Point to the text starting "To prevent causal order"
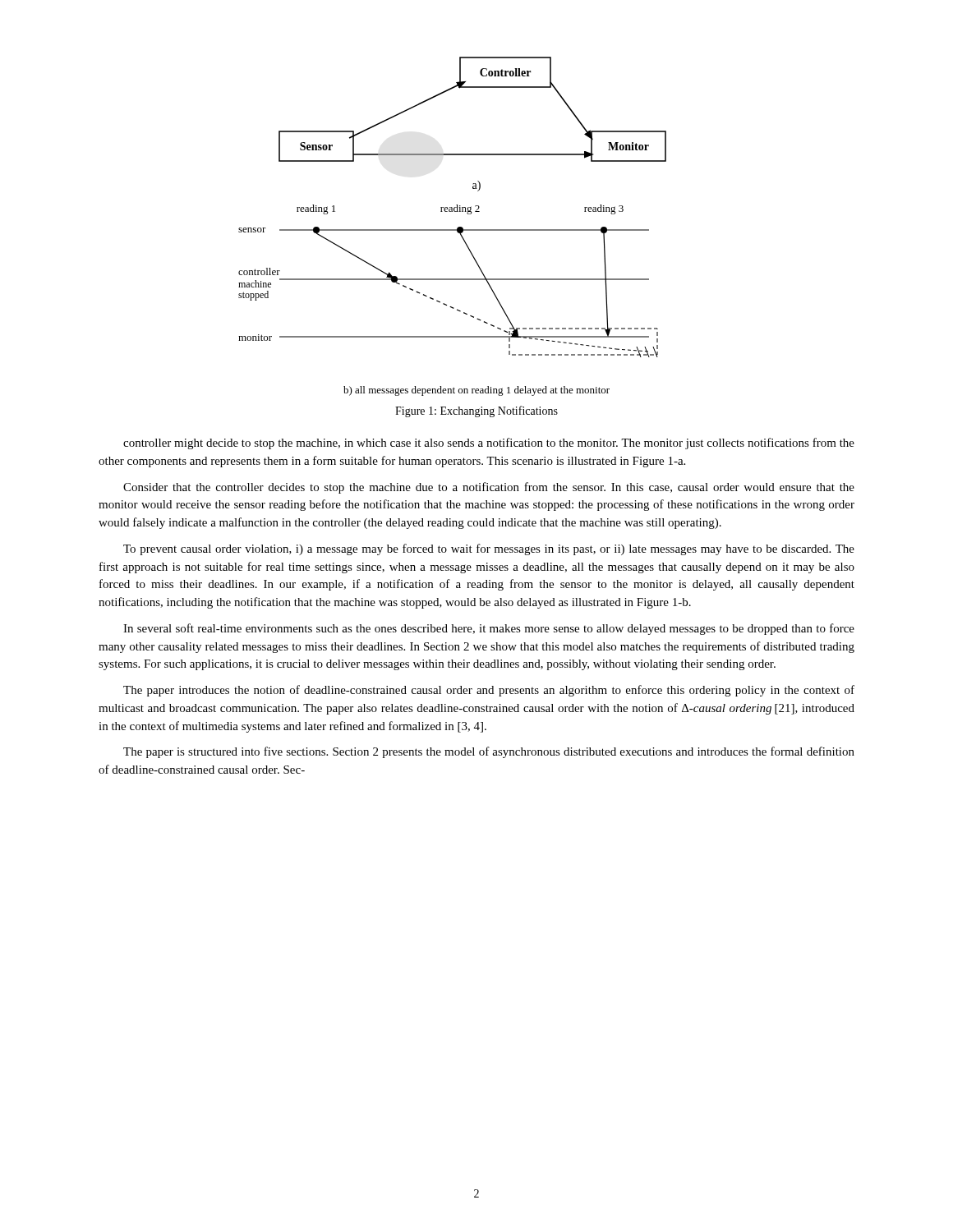 pos(476,575)
